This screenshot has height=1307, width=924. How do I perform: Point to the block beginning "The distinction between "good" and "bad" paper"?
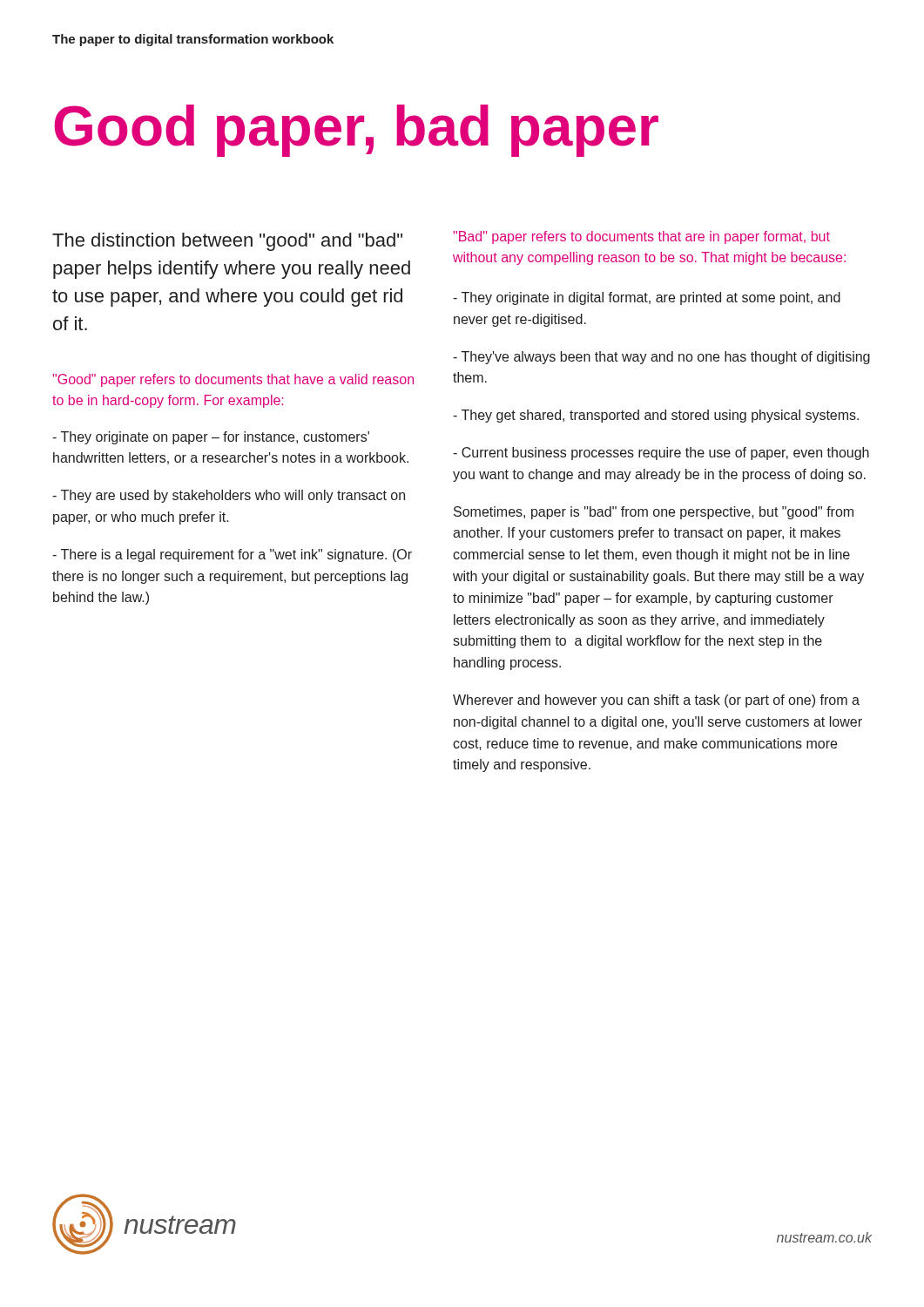[x=232, y=282]
